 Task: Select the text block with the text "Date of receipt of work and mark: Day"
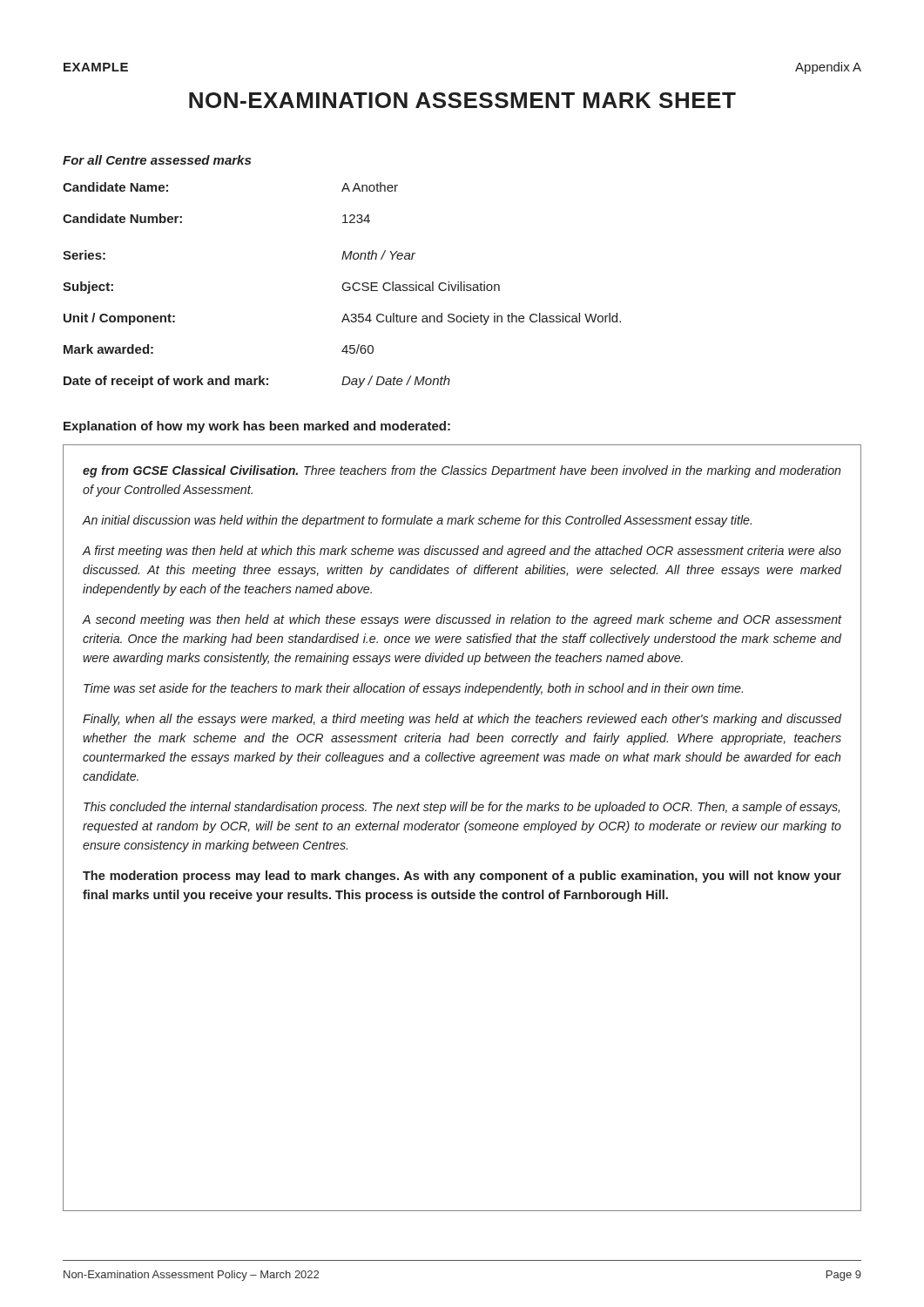257,382
